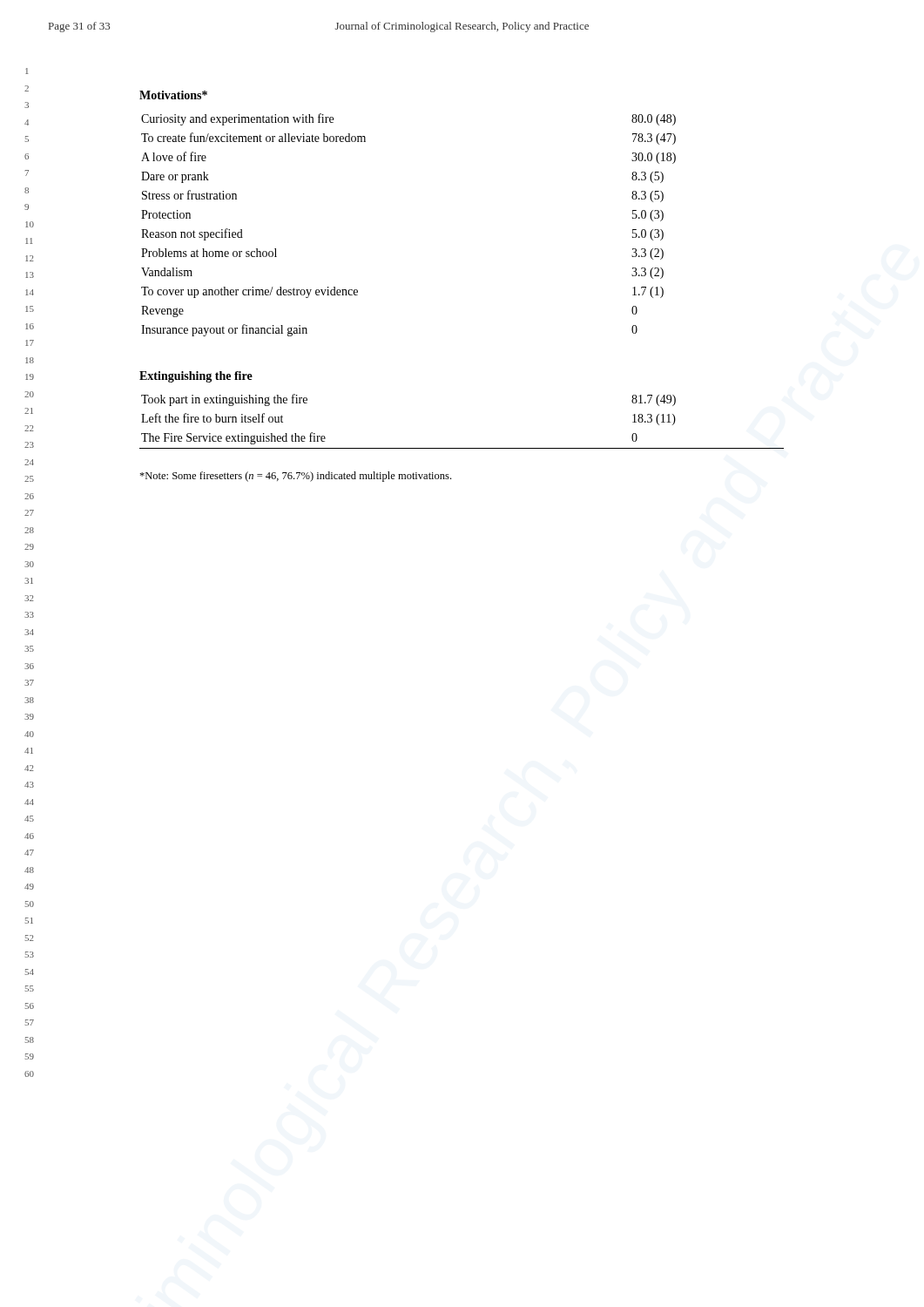This screenshot has width=924, height=1307.
Task: Where does it say "Extinguishing the fire"?
Action: pos(196,376)
